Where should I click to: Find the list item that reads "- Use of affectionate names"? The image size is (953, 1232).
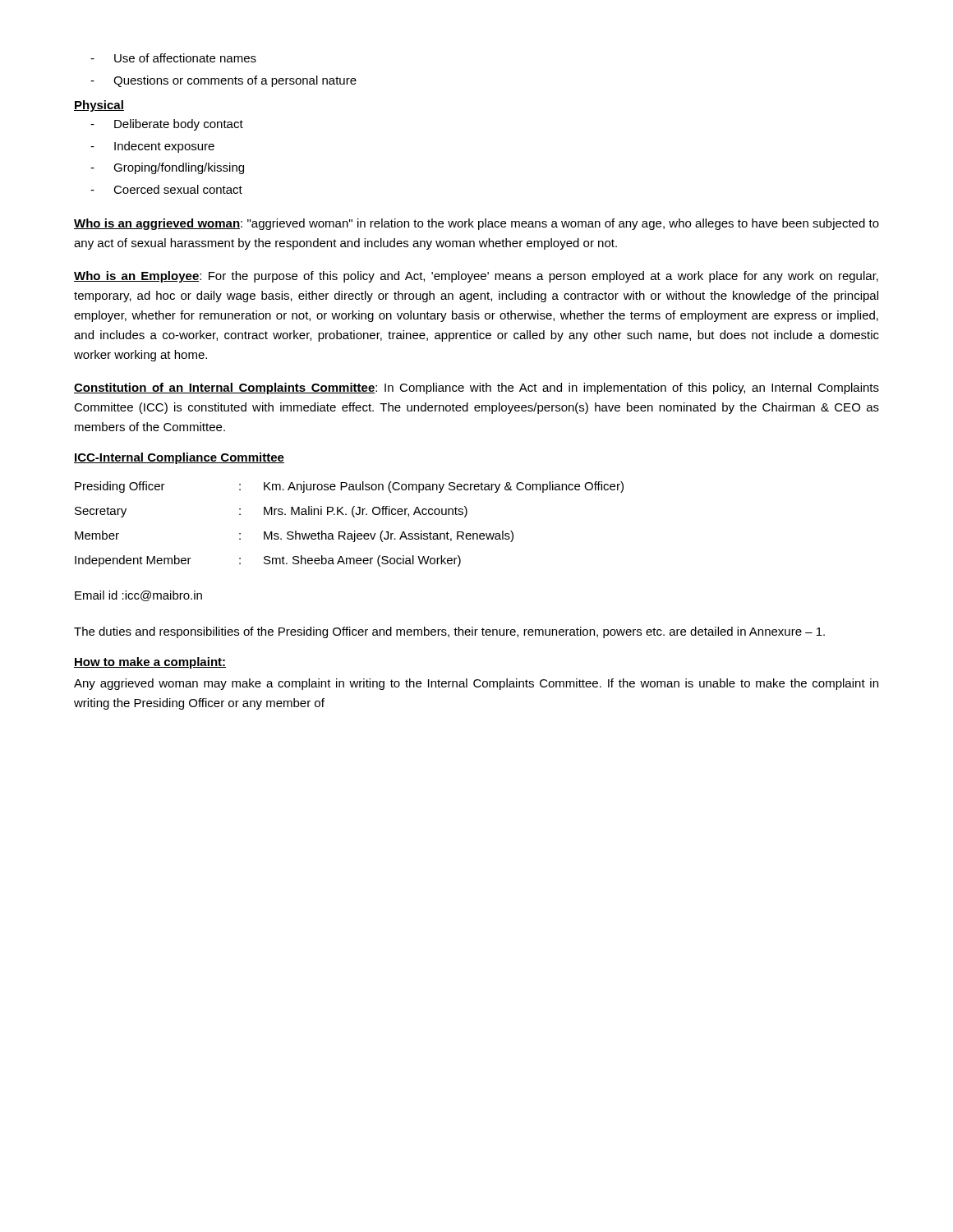click(165, 59)
